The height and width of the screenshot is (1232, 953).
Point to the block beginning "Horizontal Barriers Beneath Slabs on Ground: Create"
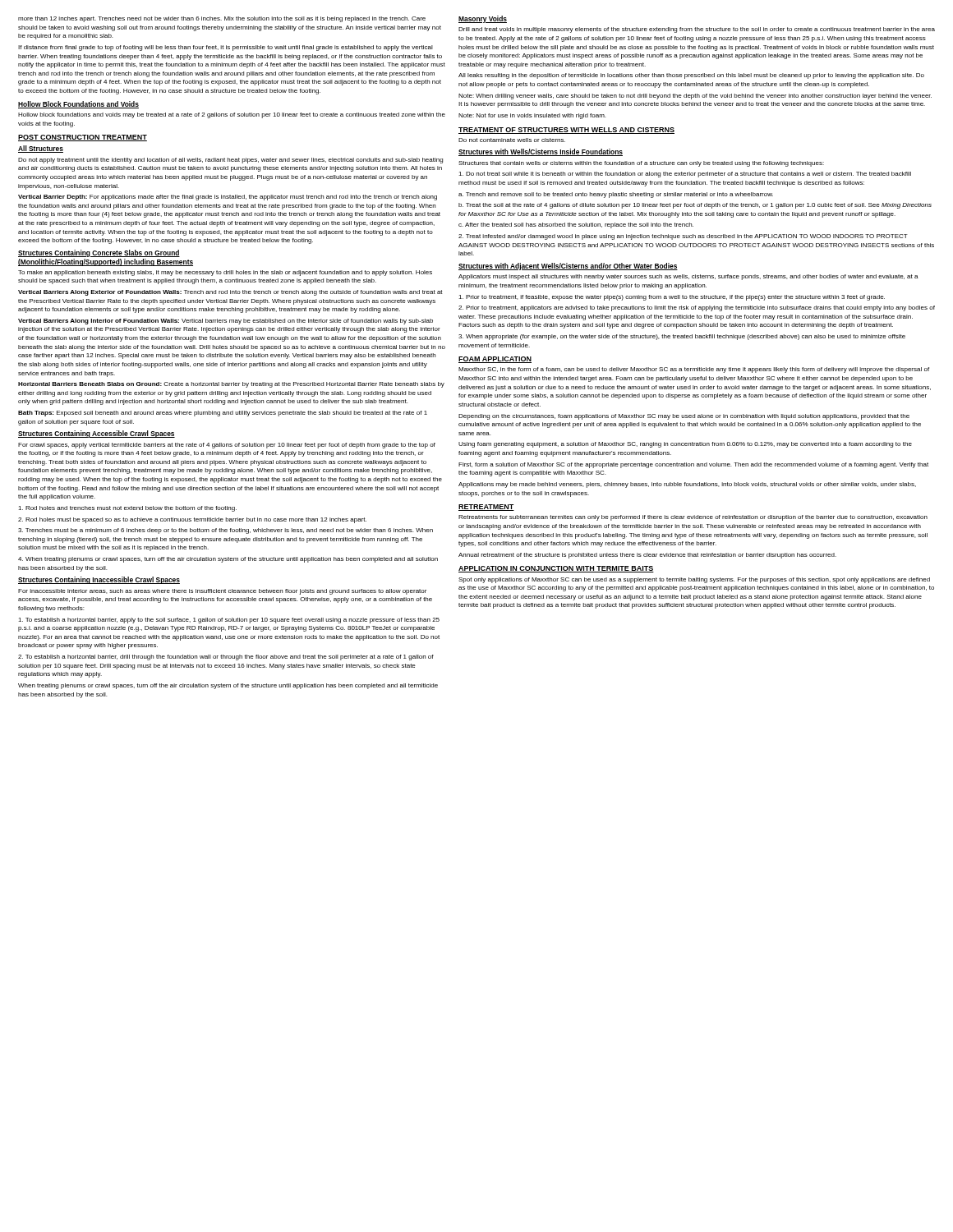pyautogui.click(x=231, y=393)
